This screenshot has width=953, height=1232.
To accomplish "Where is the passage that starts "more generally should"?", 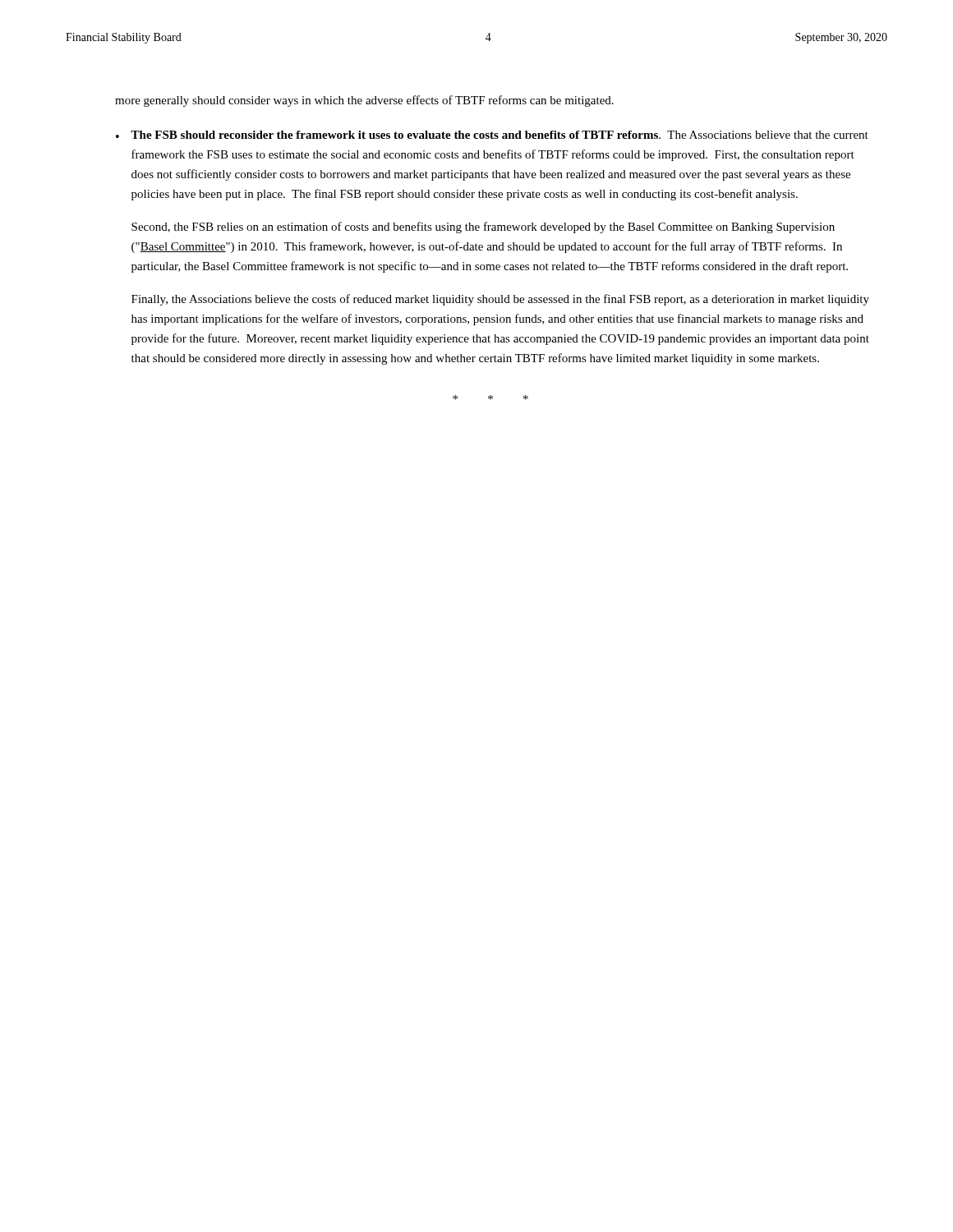I will pos(365,100).
